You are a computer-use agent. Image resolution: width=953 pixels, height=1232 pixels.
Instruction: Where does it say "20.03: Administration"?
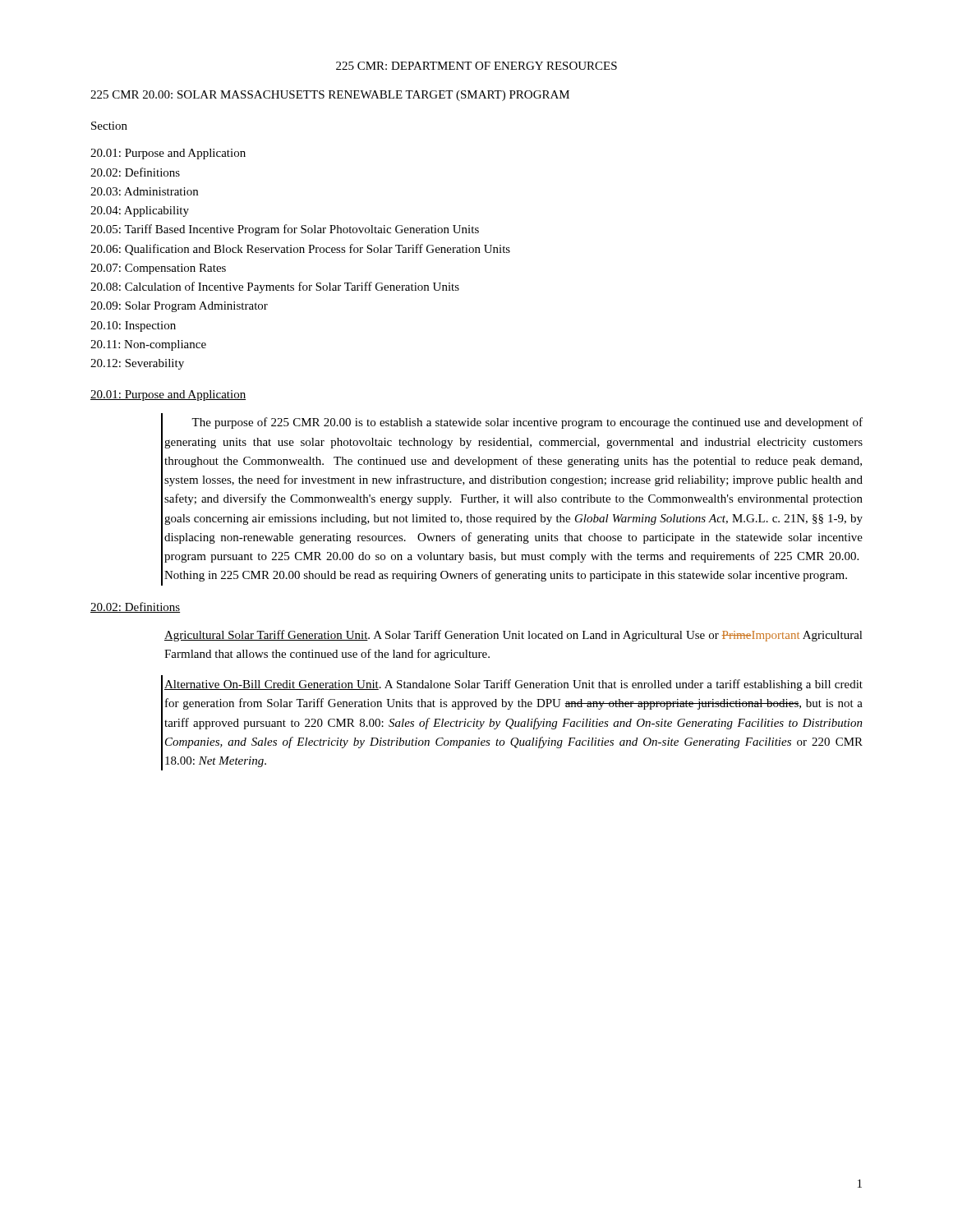coord(144,191)
